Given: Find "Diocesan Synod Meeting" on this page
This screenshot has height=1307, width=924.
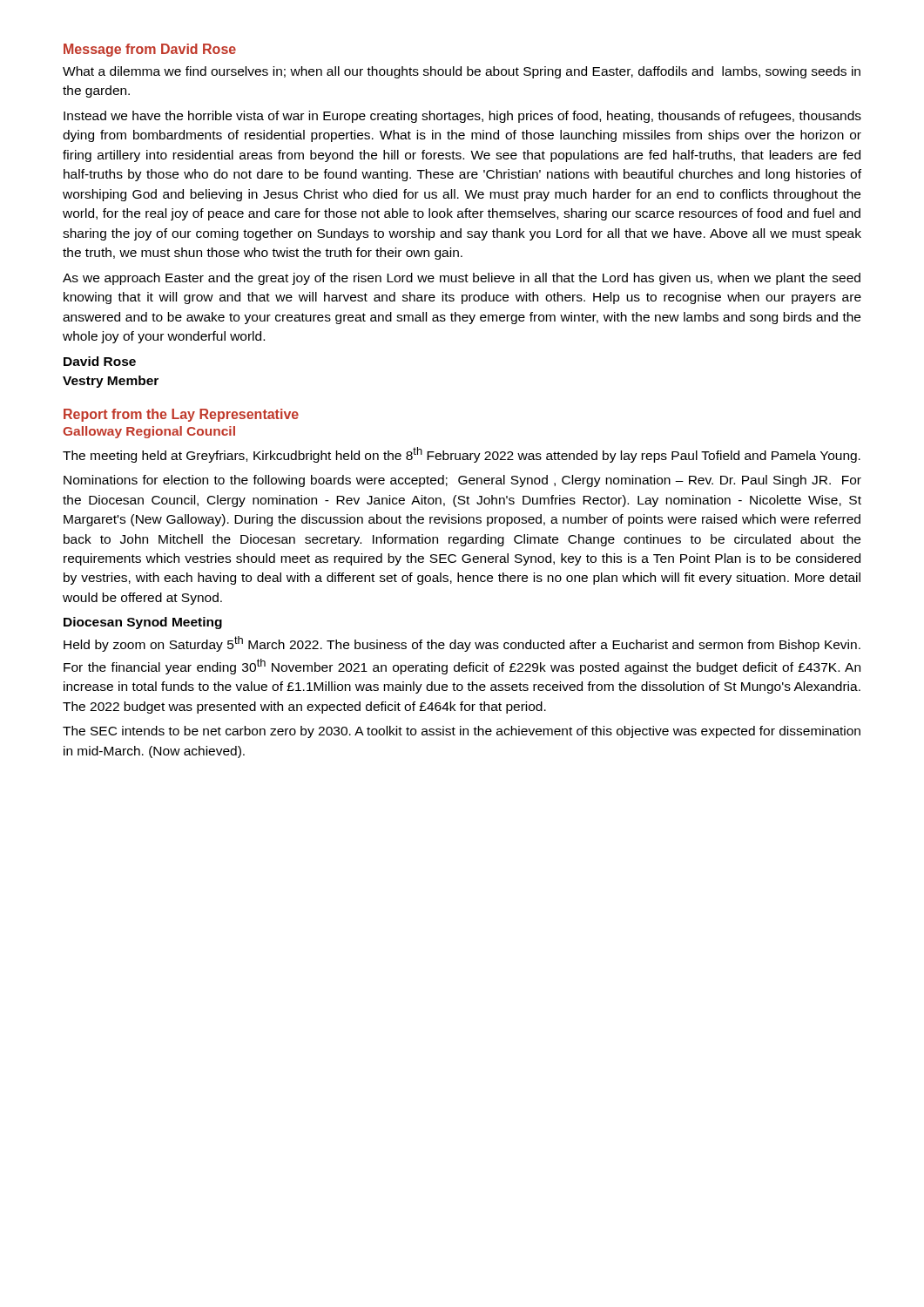Looking at the screenshot, I should (143, 622).
